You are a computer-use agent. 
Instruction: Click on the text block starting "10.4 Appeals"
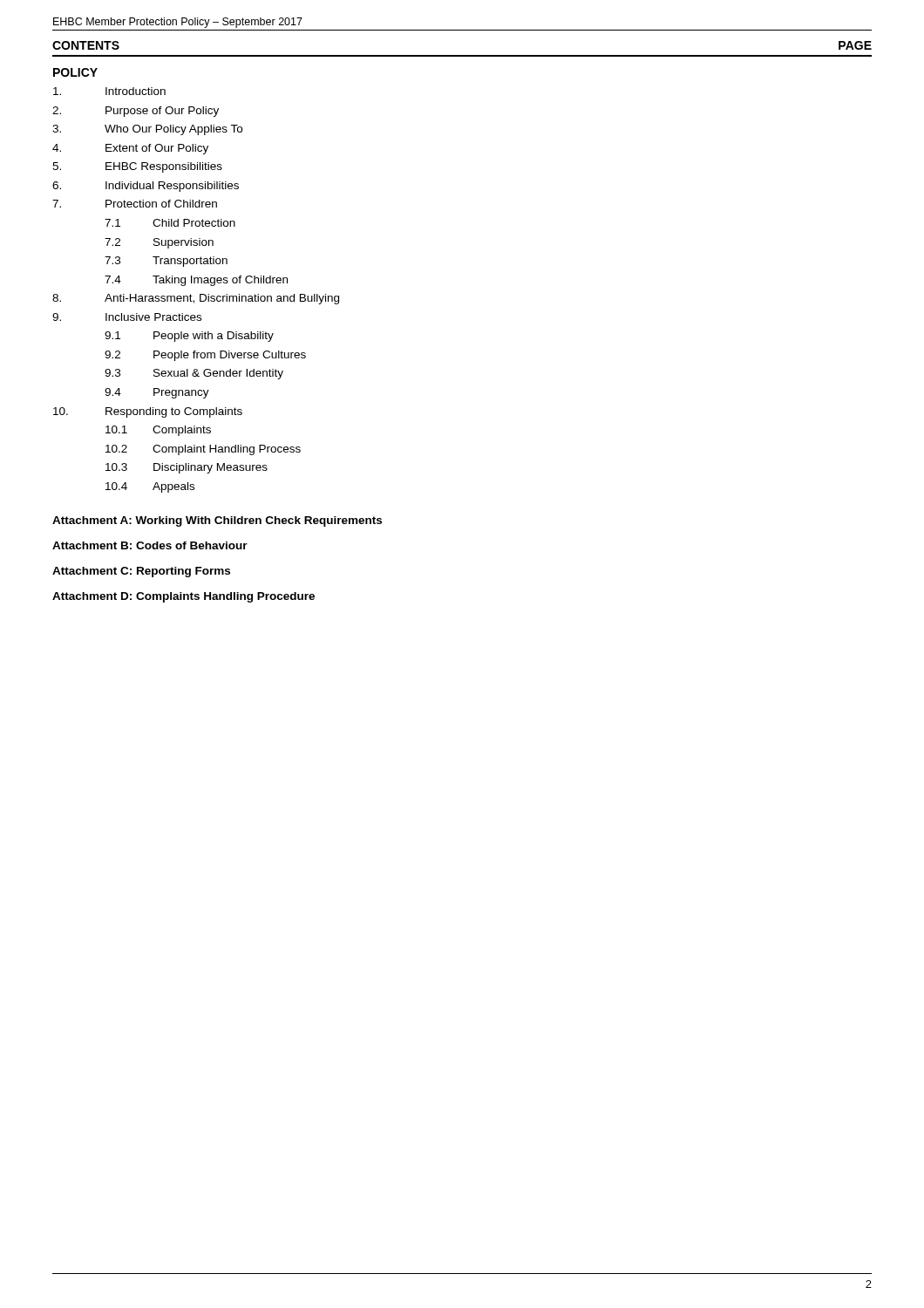point(150,486)
